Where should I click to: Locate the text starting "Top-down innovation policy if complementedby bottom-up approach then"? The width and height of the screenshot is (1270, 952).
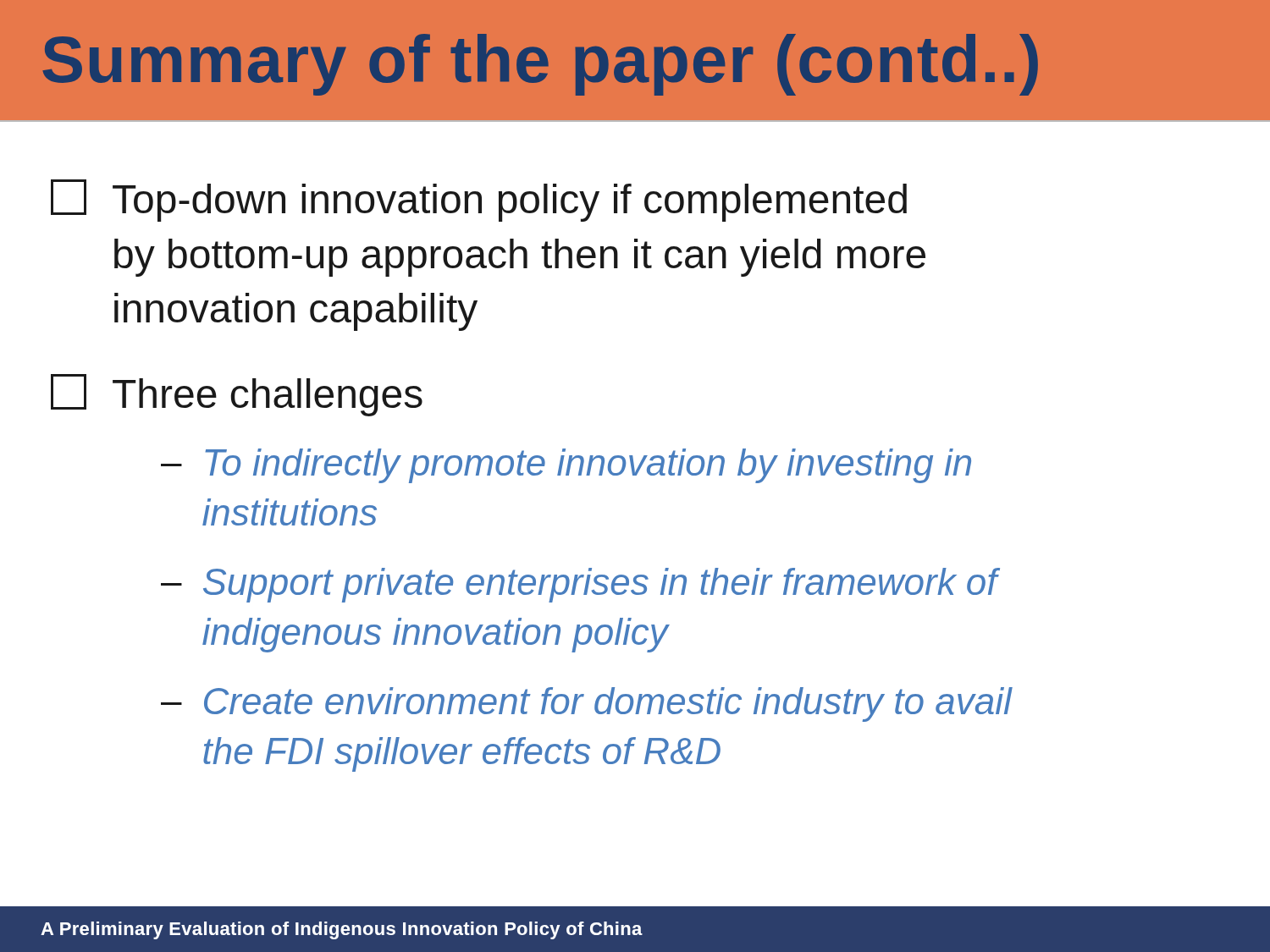pos(489,255)
